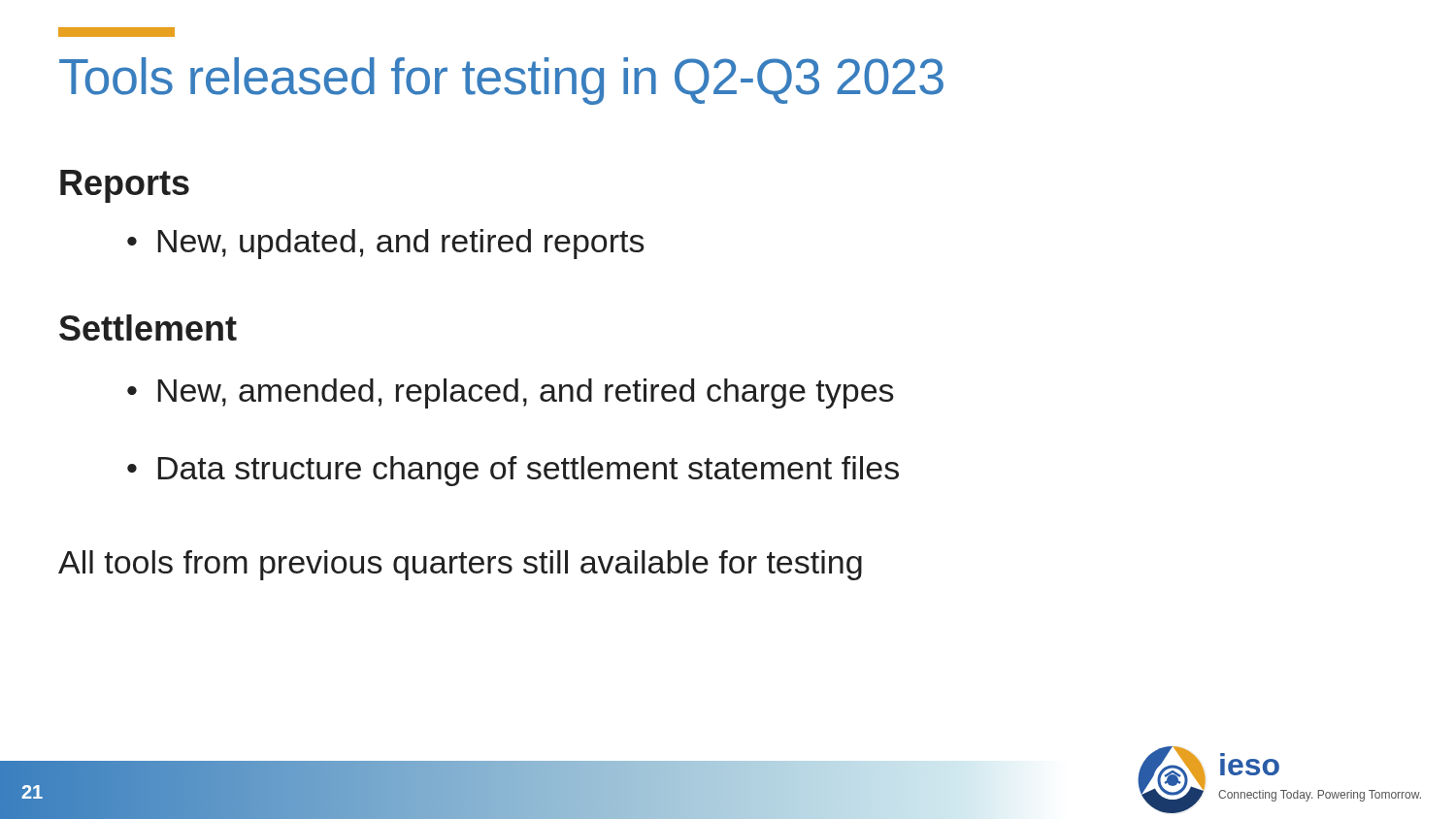Screen dimensions: 819x1456
Task: Locate the title
Action: click(x=592, y=78)
